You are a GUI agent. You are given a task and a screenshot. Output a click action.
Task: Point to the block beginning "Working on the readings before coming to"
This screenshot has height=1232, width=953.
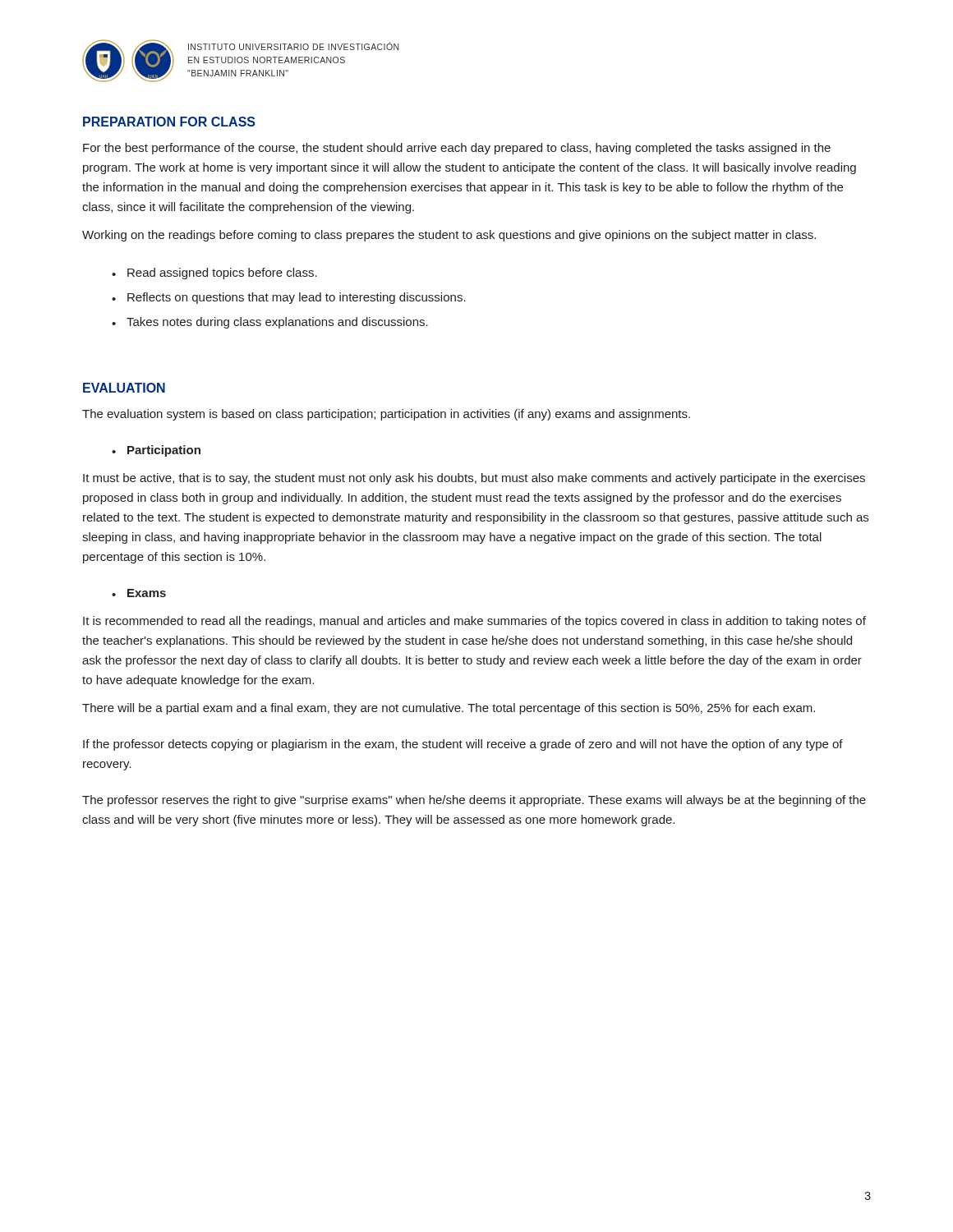pos(450,235)
